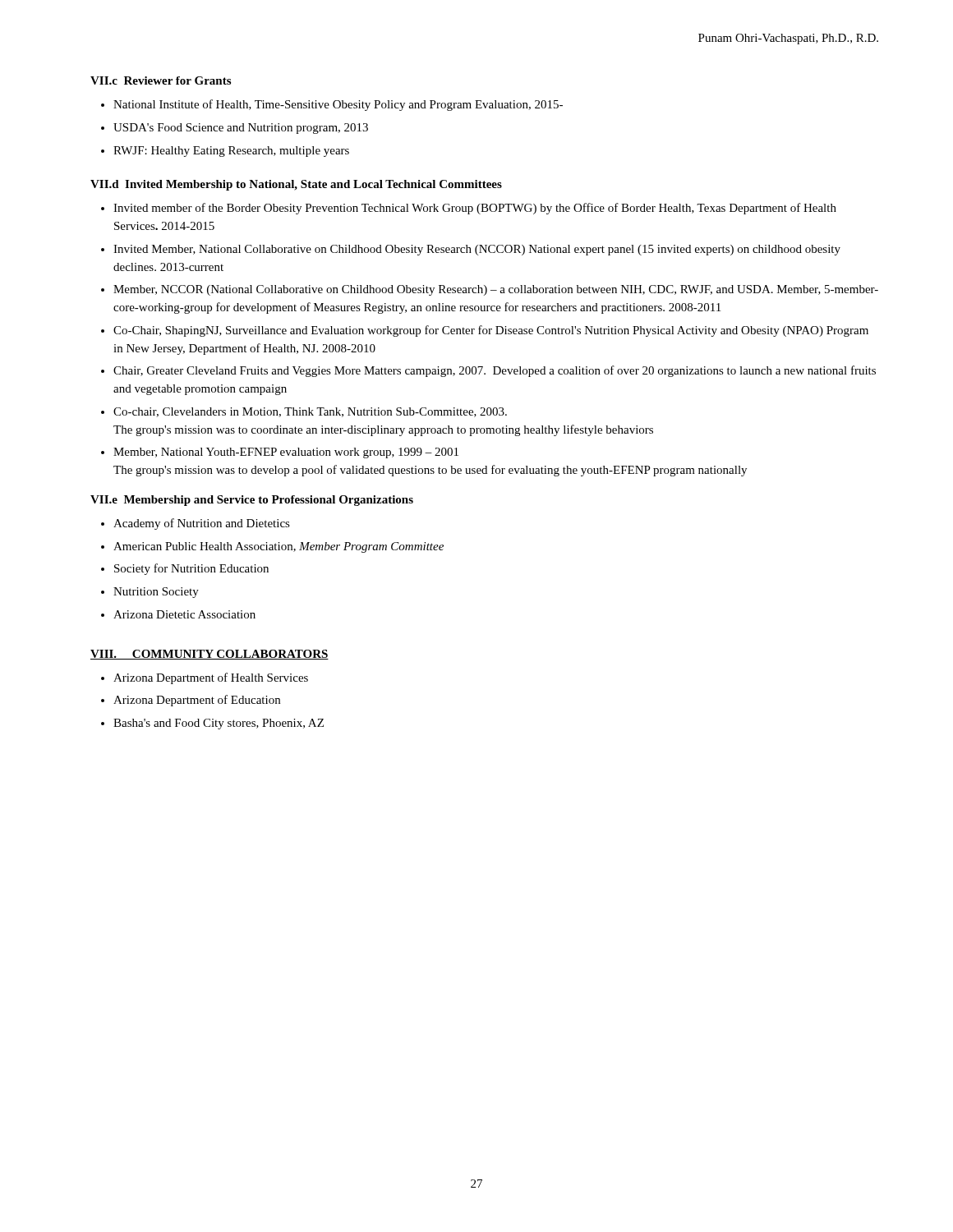Click where it says "Basha's and Food City stores, Phoenix, AZ"
Screen dimensions: 1232x953
(x=219, y=723)
